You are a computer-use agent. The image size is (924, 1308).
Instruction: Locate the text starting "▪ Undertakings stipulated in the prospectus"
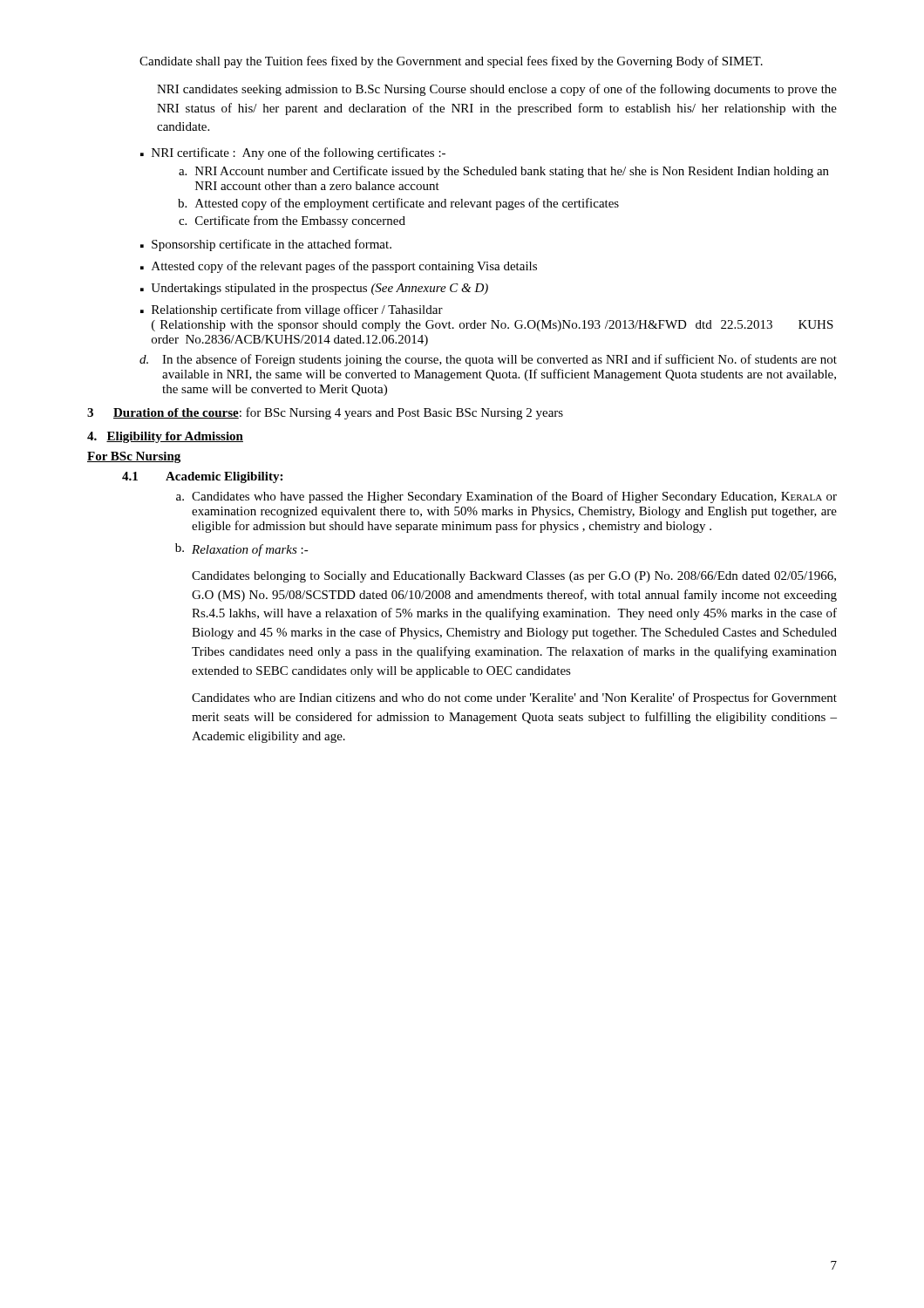(488, 289)
